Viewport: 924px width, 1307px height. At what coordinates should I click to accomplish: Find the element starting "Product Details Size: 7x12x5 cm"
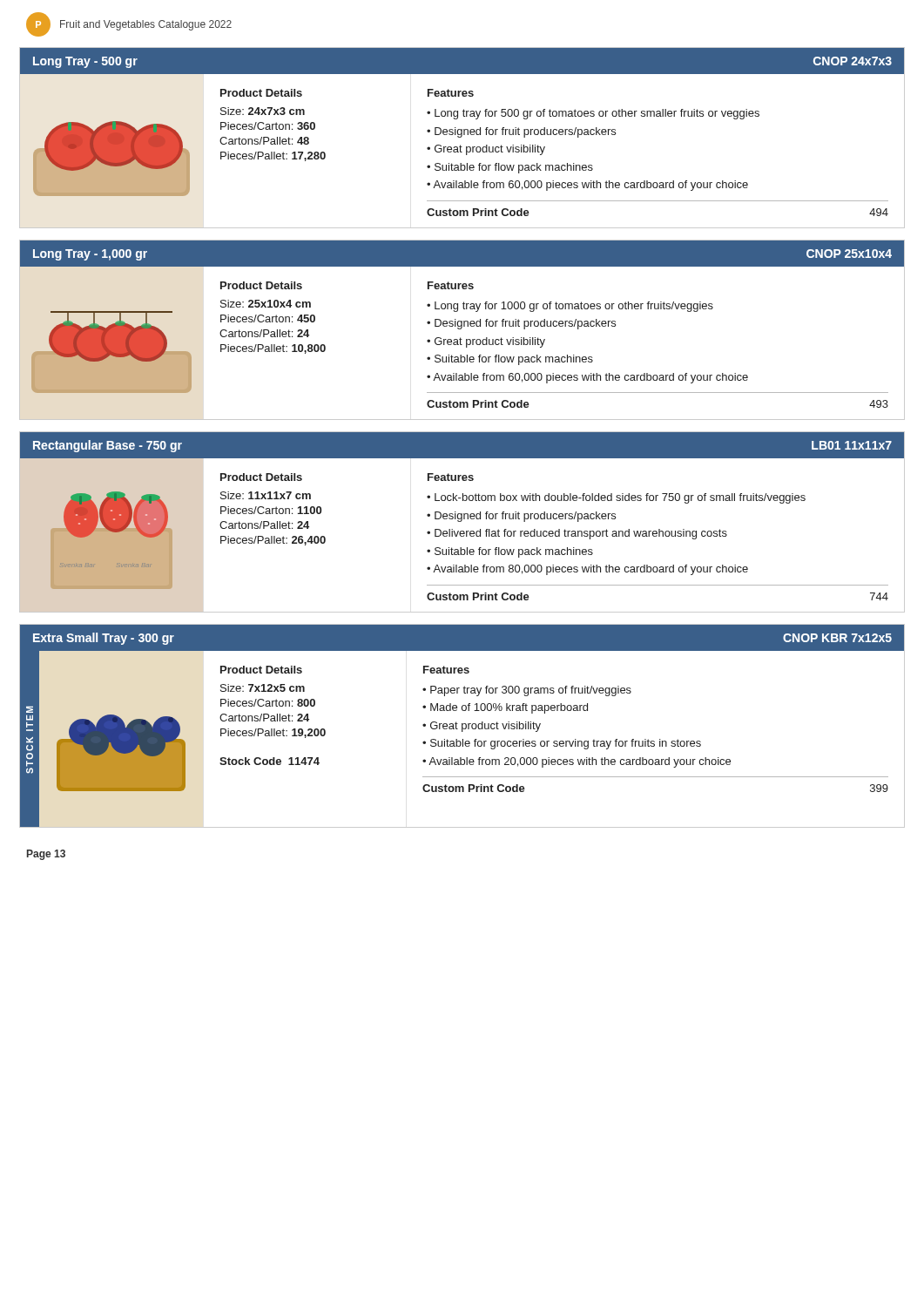coord(307,715)
